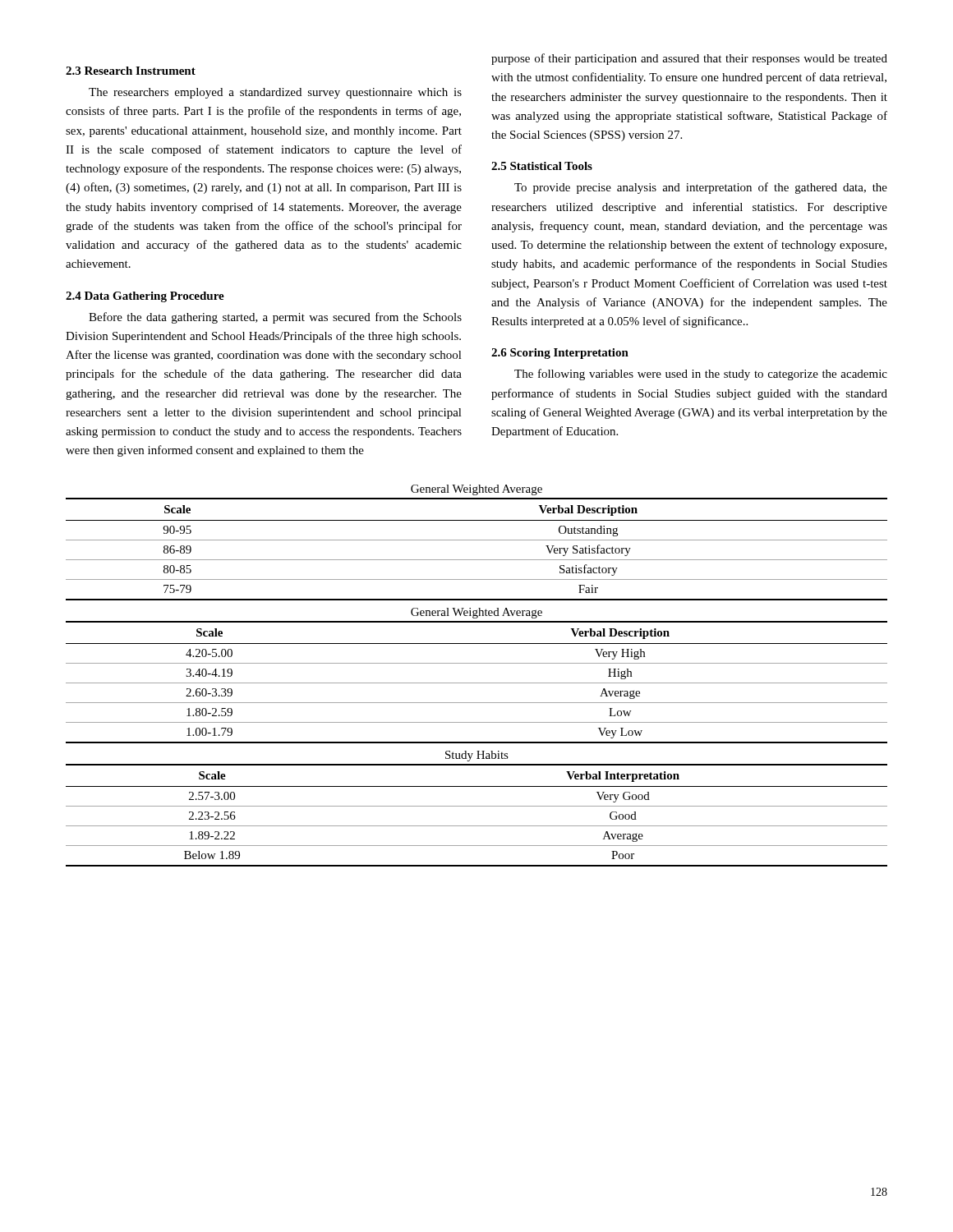This screenshot has width=953, height=1232.
Task: Click on the text block that reads "To provide precise analysis and"
Action: (x=689, y=255)
